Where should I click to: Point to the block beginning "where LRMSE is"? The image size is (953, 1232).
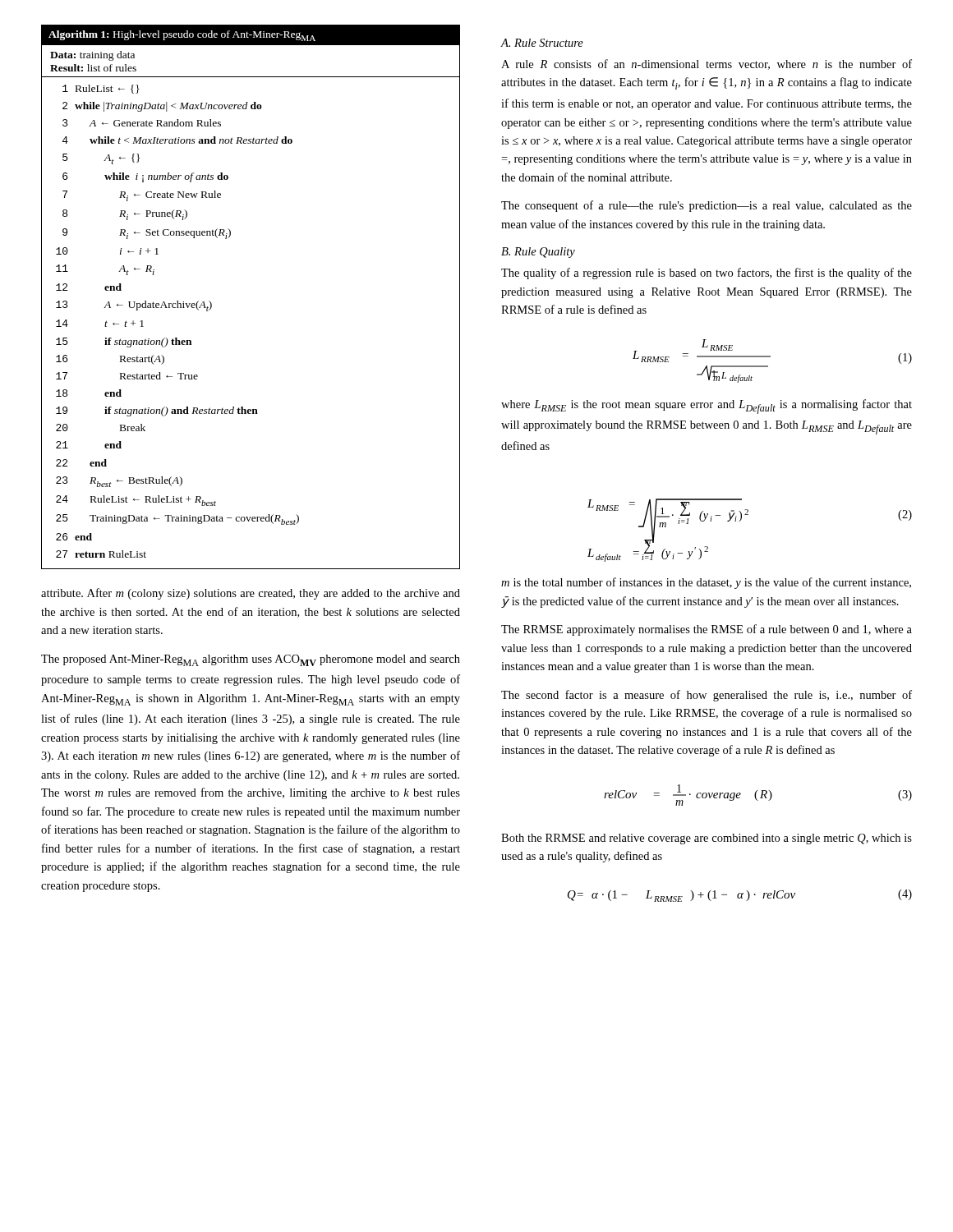tap(707, 425)
